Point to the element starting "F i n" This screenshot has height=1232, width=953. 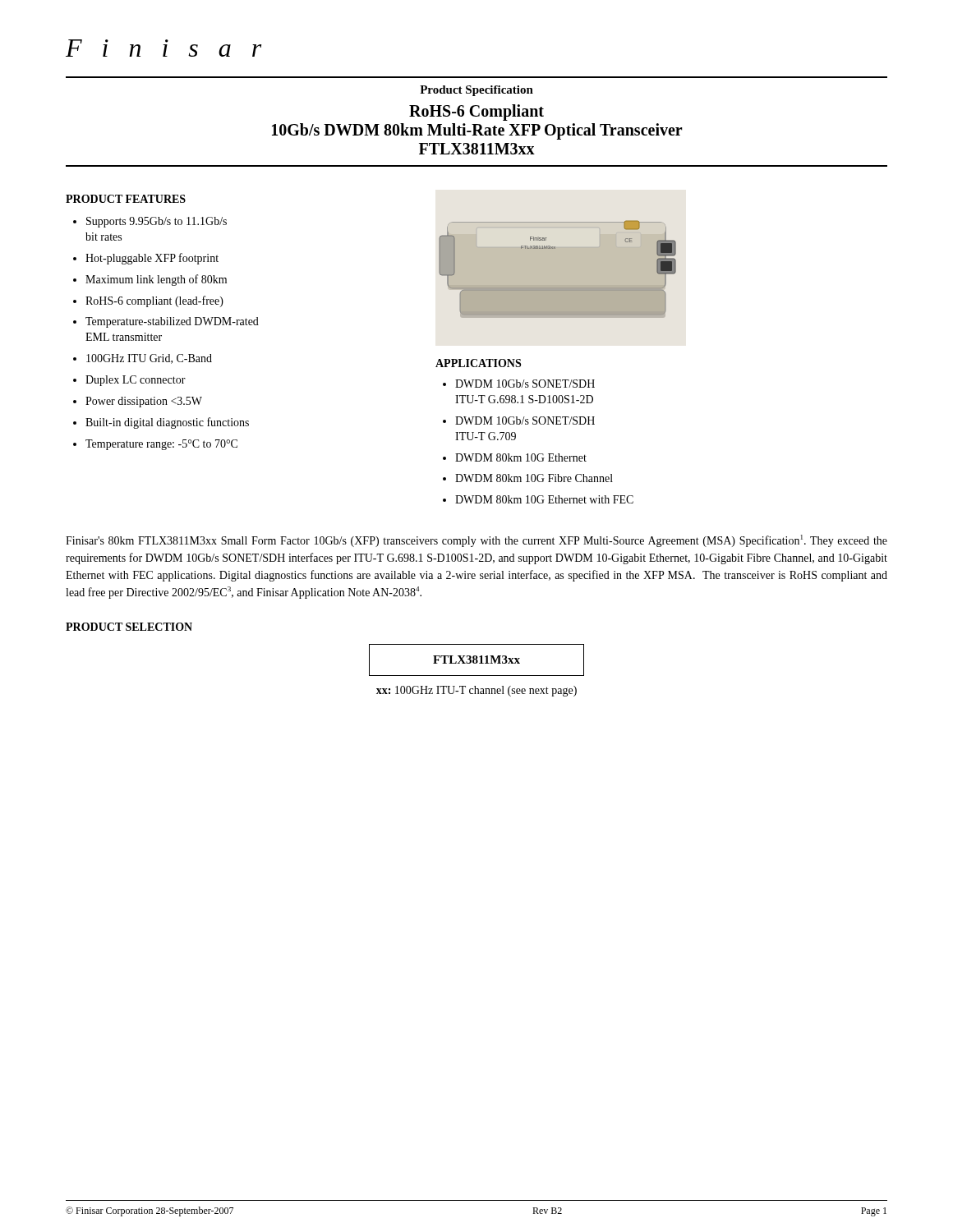167,48
